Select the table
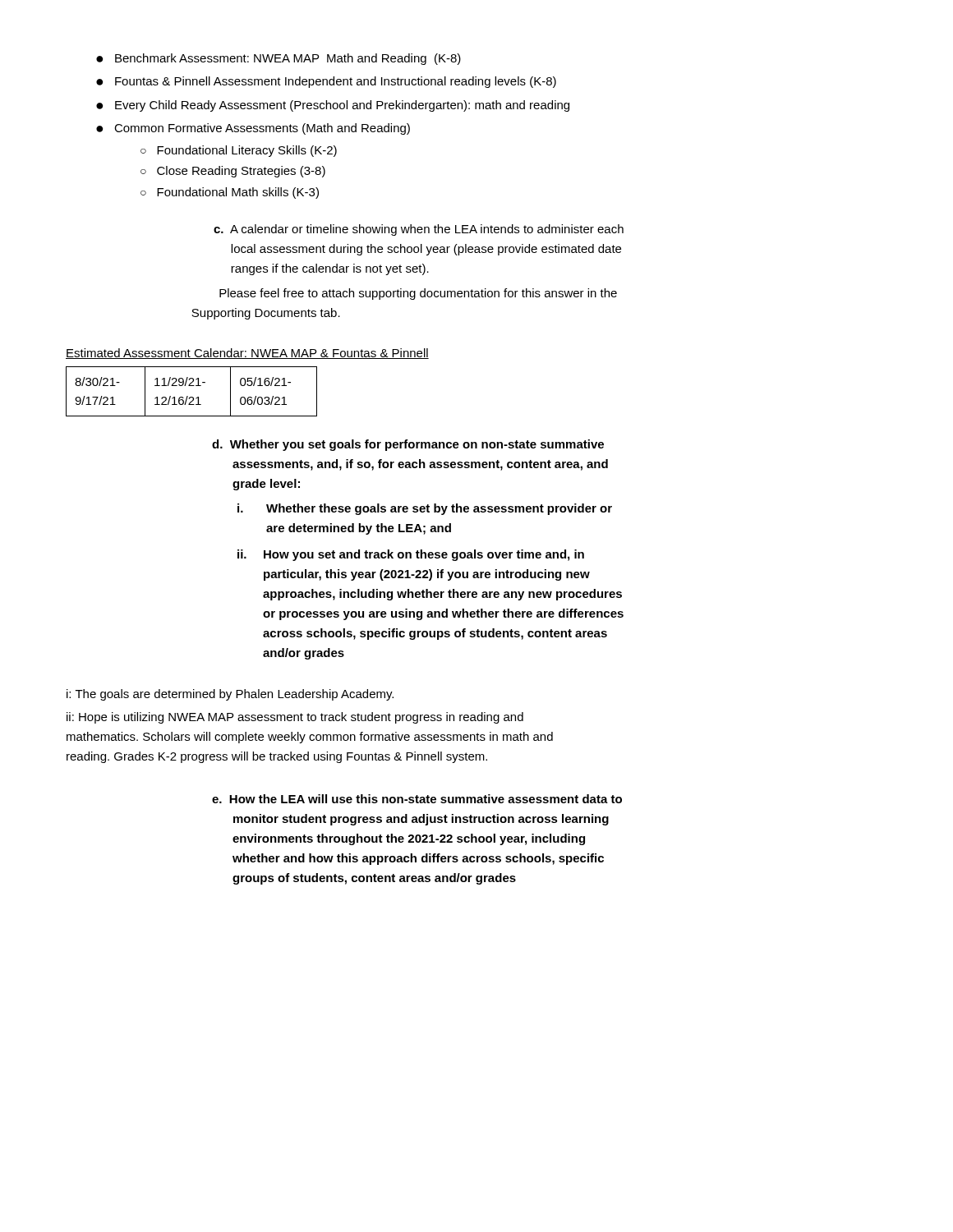953x1232 pixels. (476, 391)
